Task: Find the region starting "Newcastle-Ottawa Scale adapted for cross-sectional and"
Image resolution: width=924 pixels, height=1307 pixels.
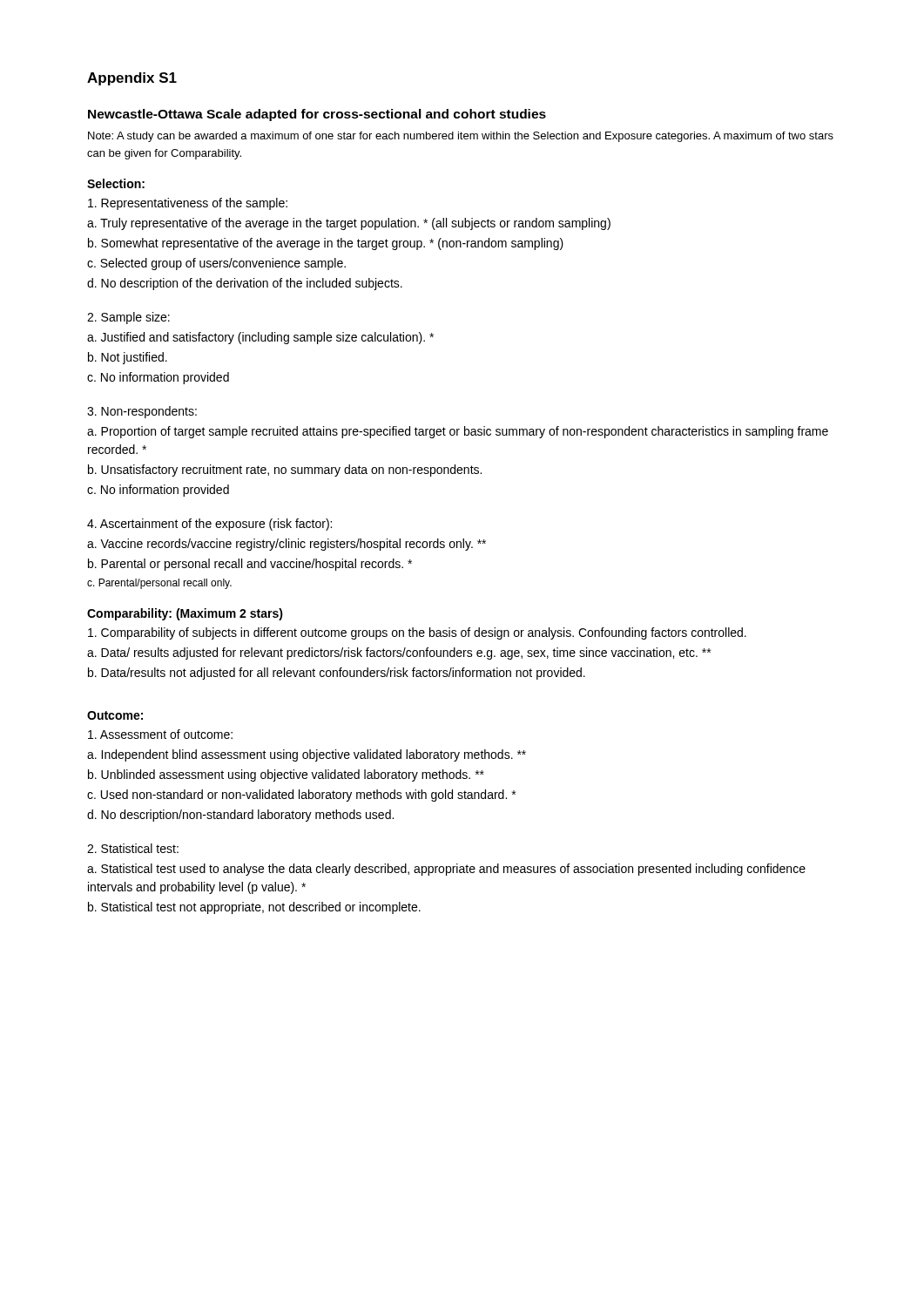Action: point(317,114)
